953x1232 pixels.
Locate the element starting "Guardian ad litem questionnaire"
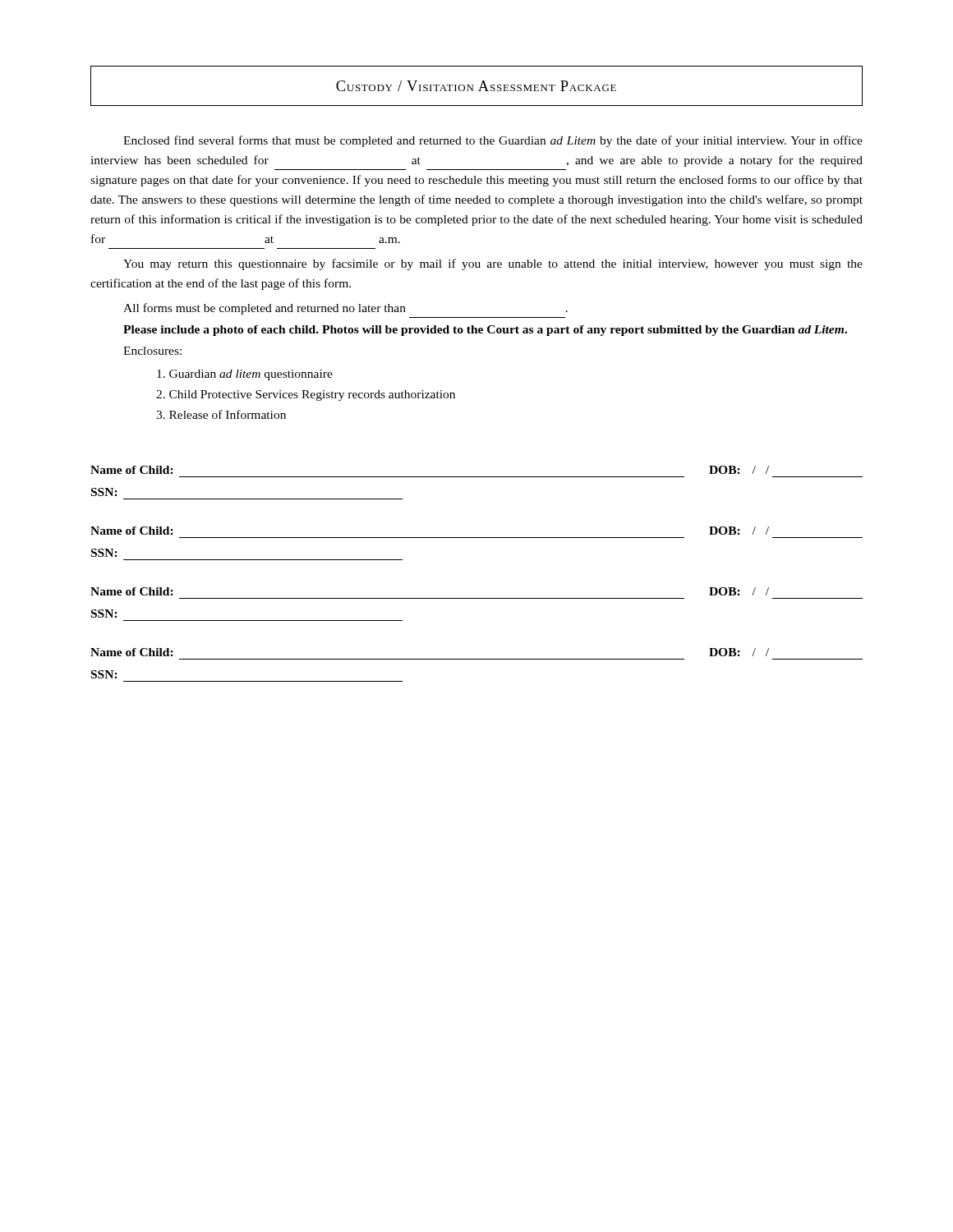point(244,373)
